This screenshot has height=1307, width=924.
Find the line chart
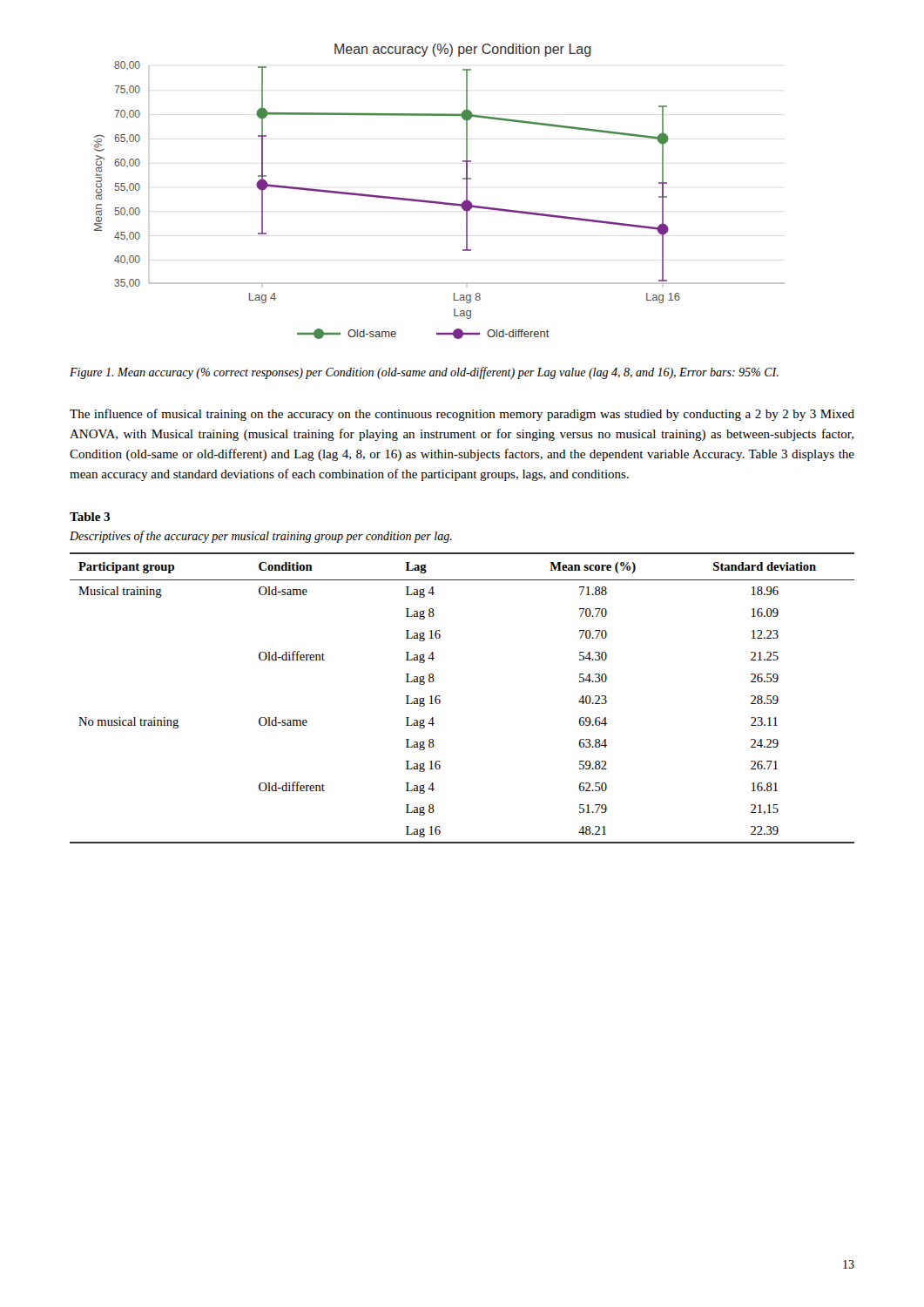(462, 196)
